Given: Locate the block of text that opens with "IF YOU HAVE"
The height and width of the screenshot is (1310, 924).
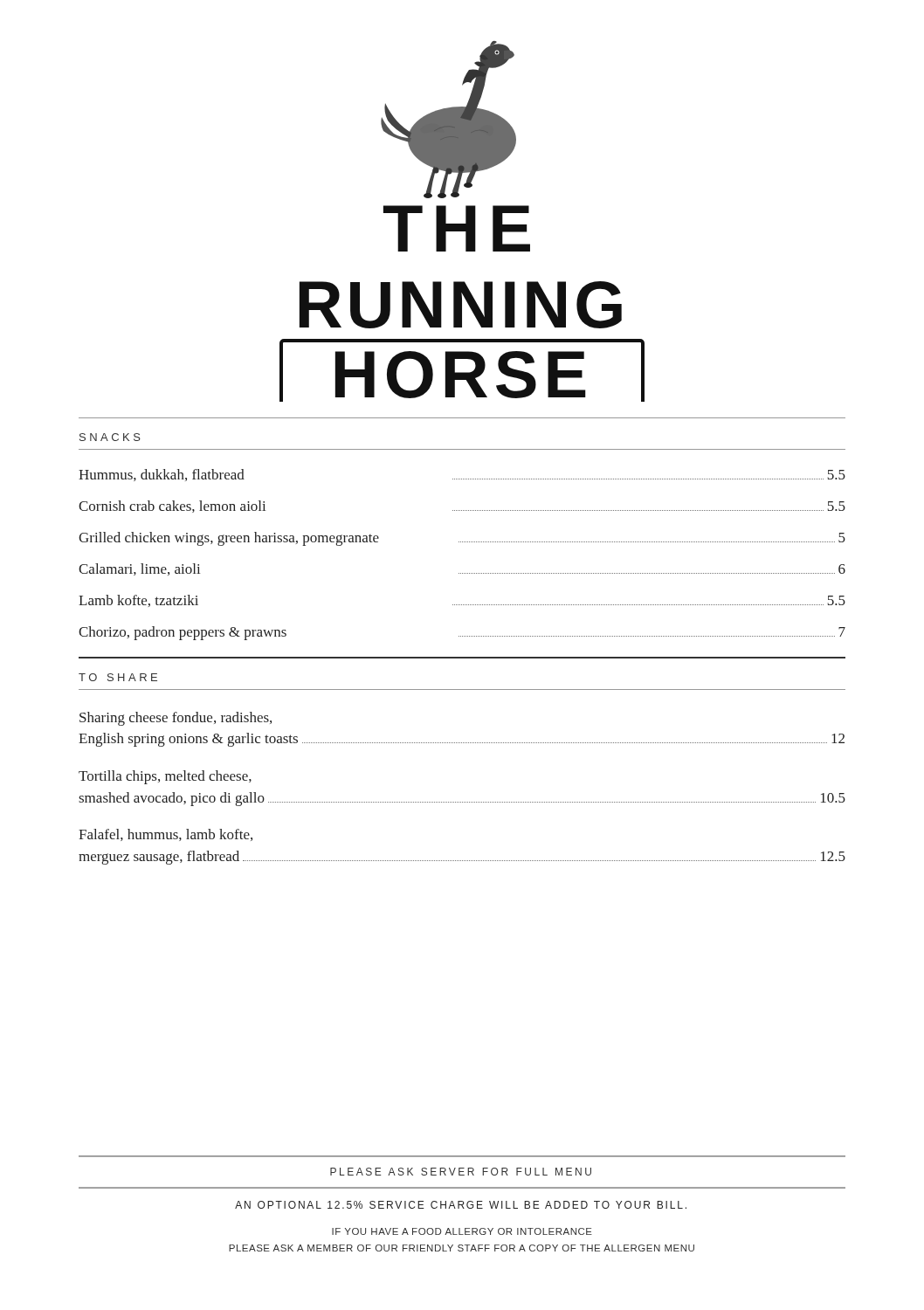Looking at the screenshot, I should pos(462,1240).
